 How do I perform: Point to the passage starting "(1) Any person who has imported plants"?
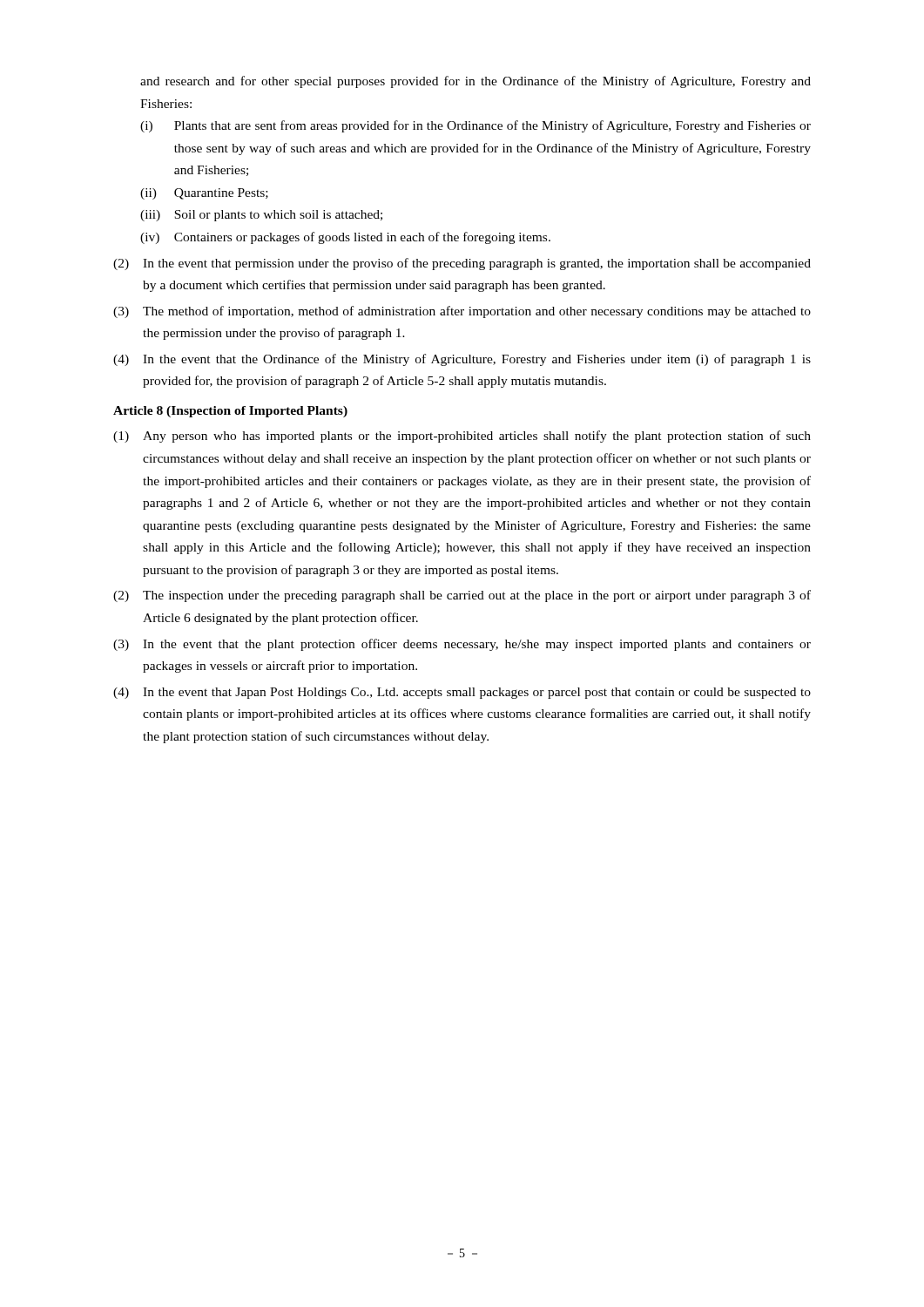462,503
